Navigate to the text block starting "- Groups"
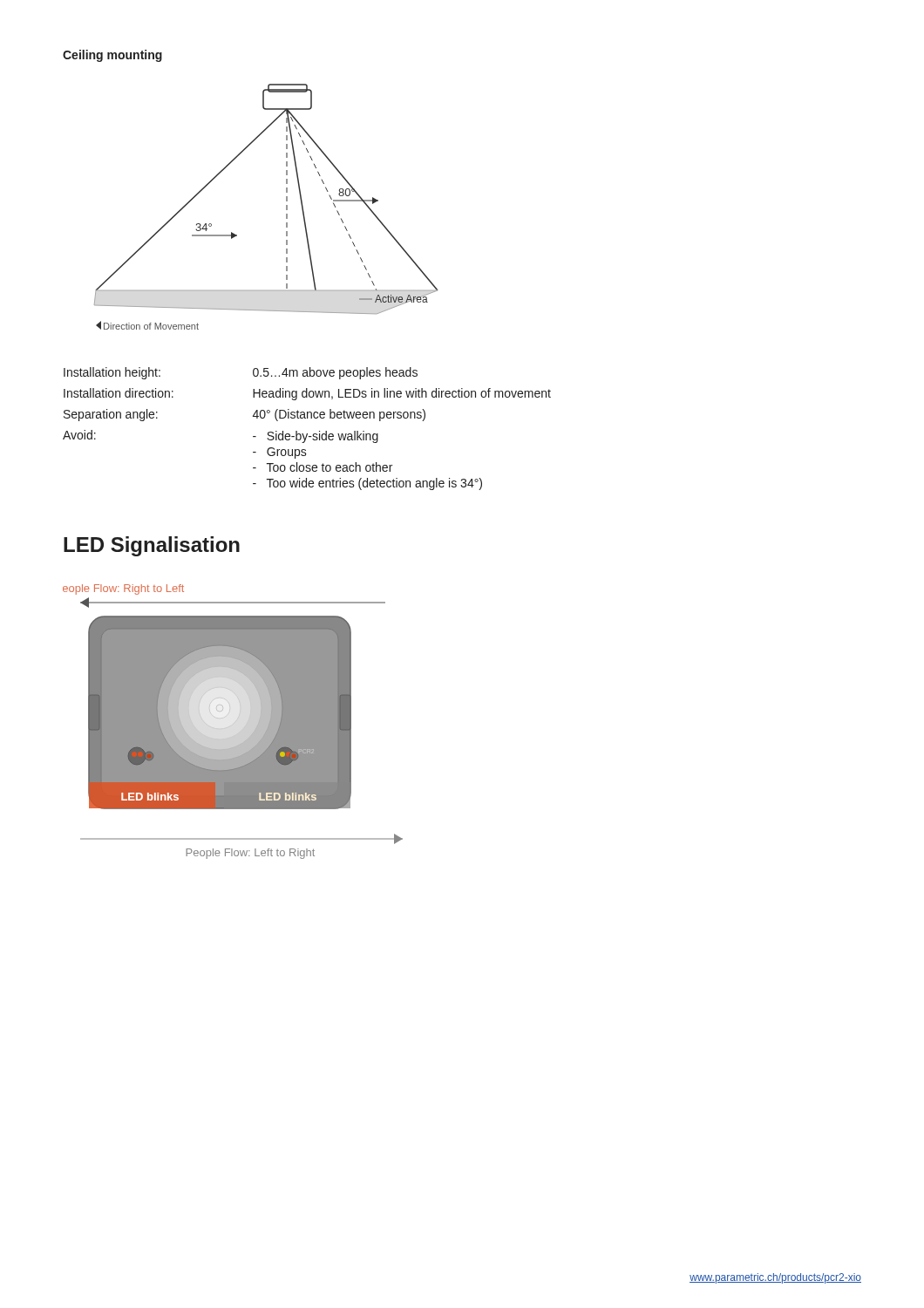The image size is (924, 1308). [x=279, y=452]
